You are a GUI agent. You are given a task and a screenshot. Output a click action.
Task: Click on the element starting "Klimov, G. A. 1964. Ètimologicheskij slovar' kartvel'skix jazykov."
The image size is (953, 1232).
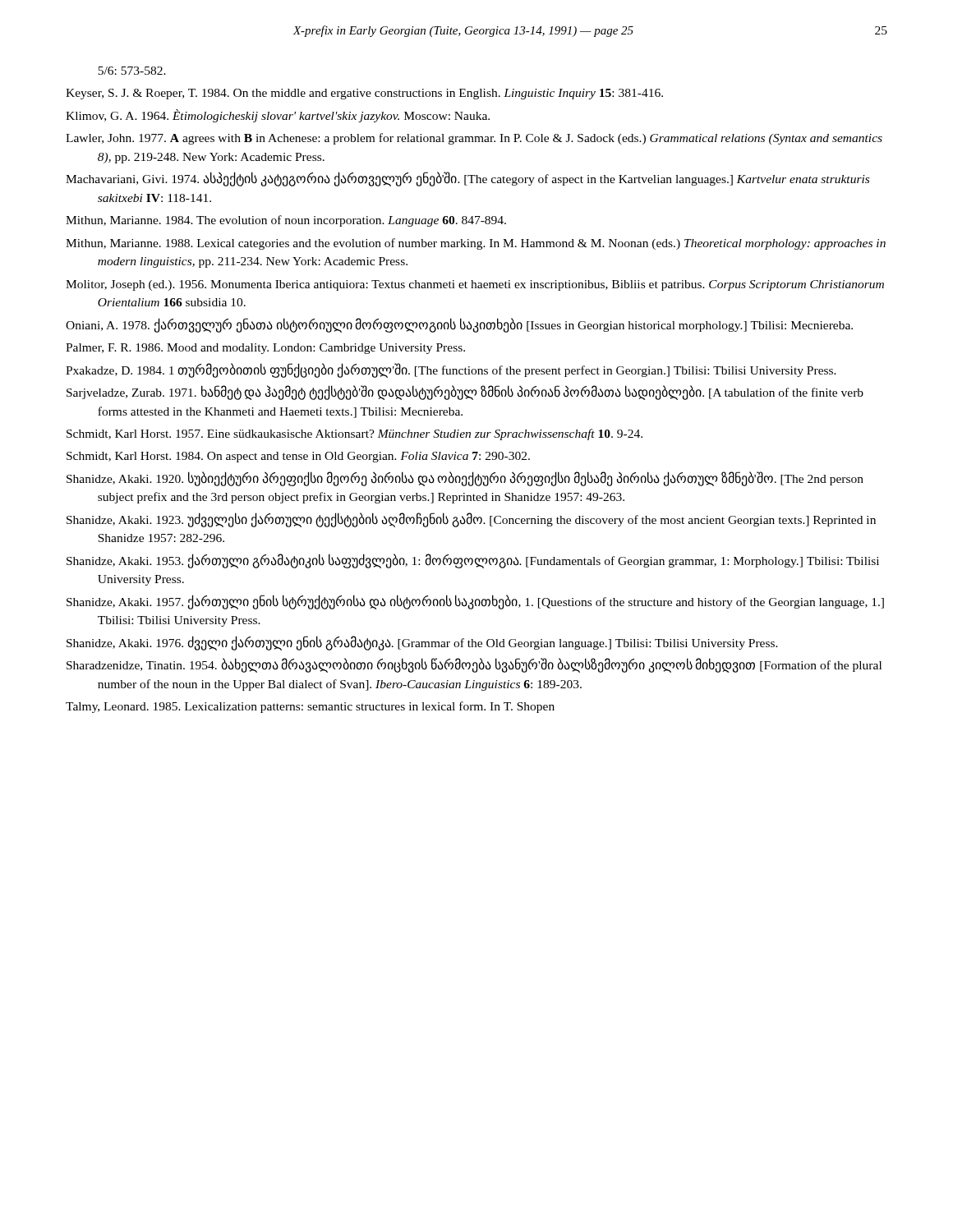pos(278,115)
